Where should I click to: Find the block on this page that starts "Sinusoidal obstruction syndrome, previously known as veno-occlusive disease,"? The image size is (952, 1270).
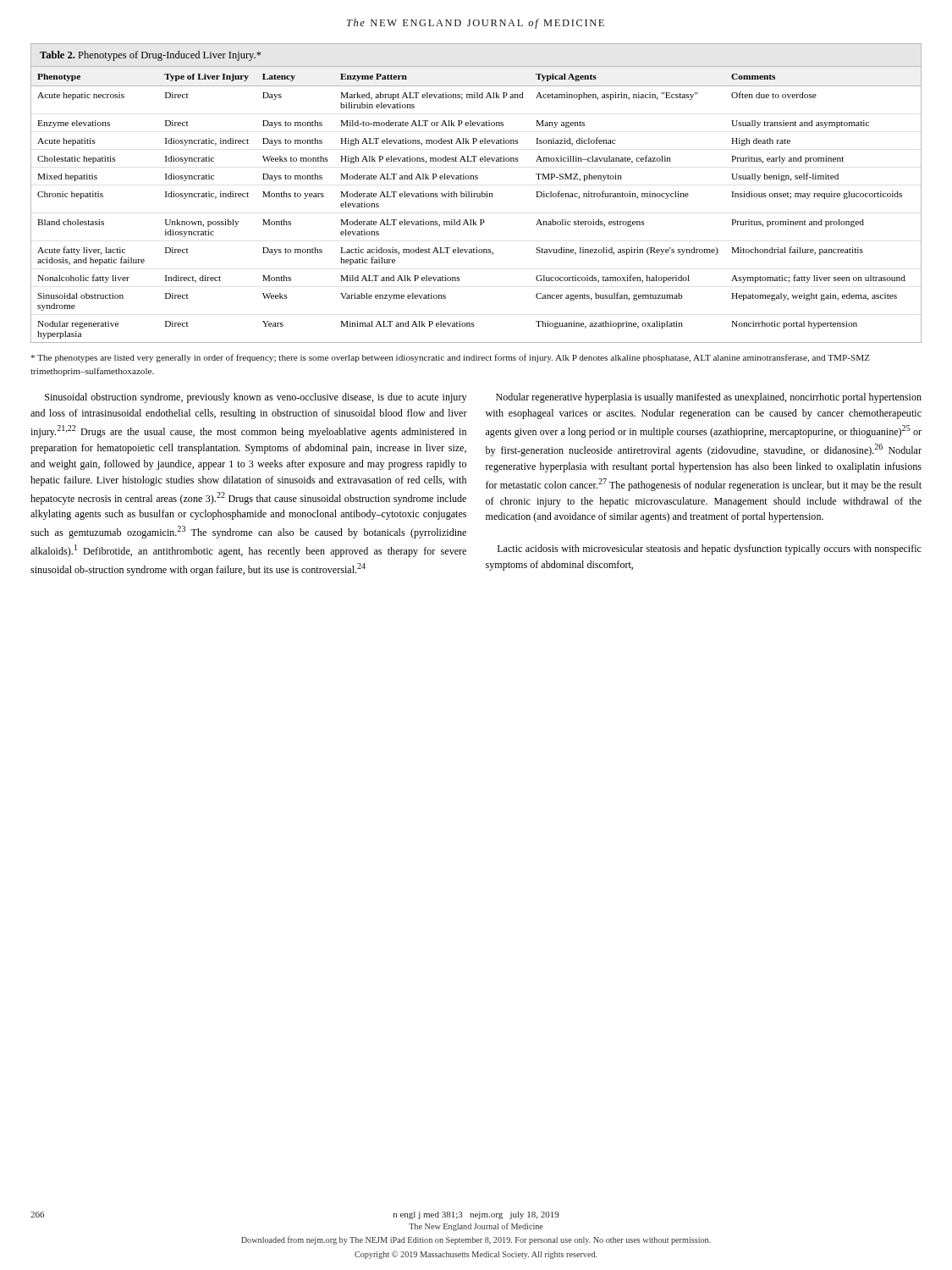[249, 484]
